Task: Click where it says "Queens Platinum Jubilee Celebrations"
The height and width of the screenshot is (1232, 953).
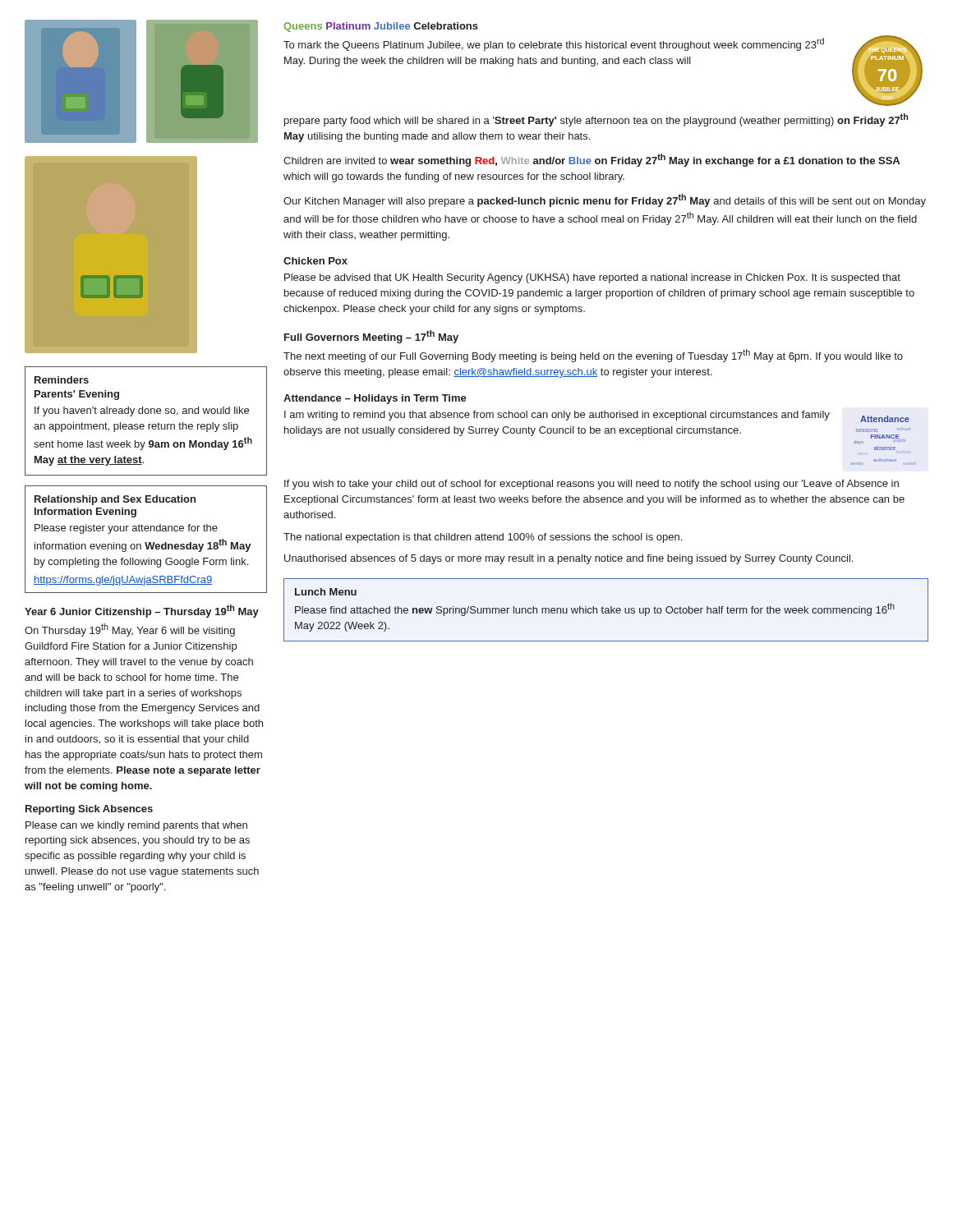Action: point(381,26)
